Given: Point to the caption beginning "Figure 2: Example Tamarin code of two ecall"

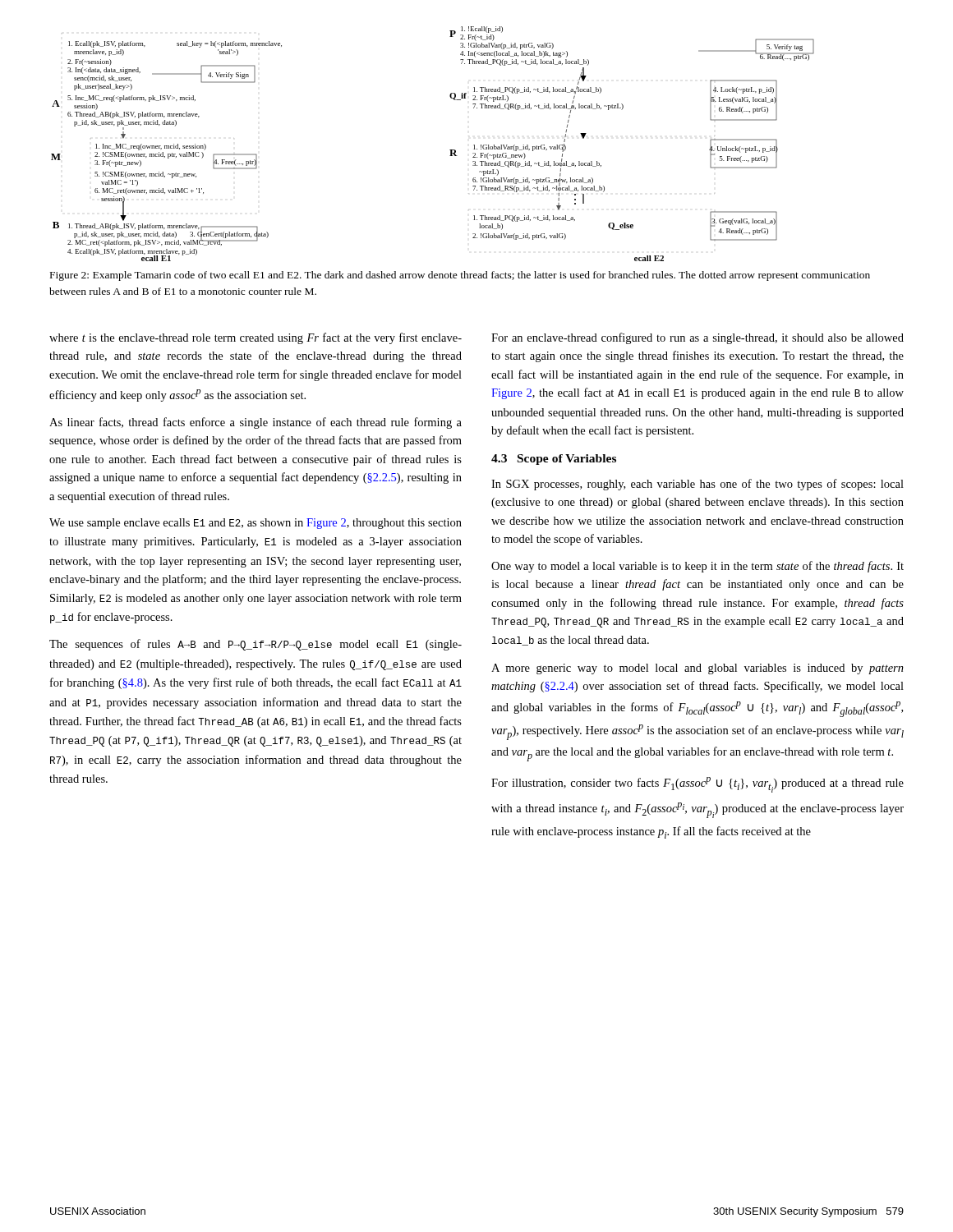Looking at the screenshot, I should [x=460, y=283].
